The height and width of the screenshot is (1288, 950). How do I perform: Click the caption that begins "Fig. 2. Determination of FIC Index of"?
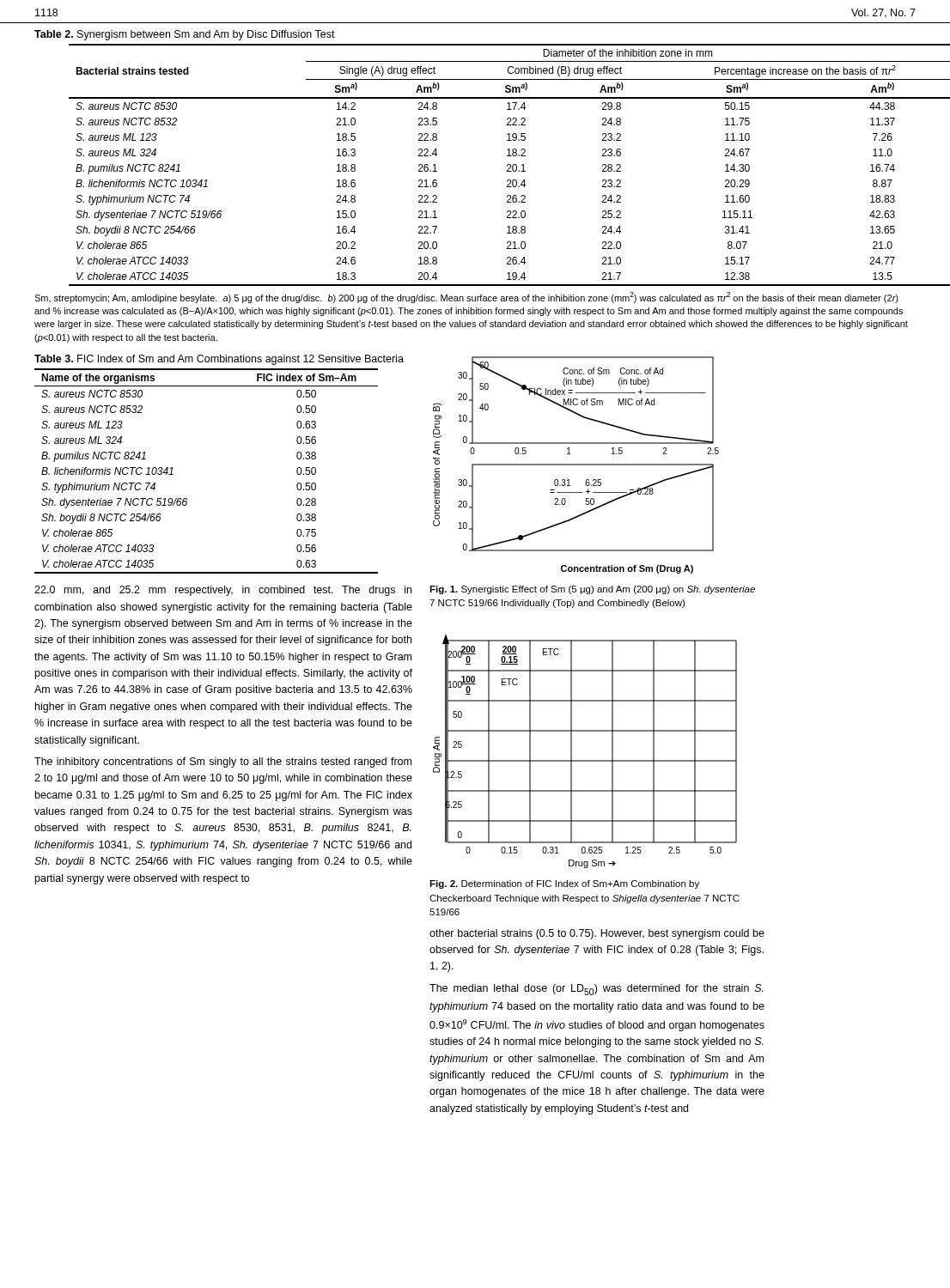(x=585, y=898)
